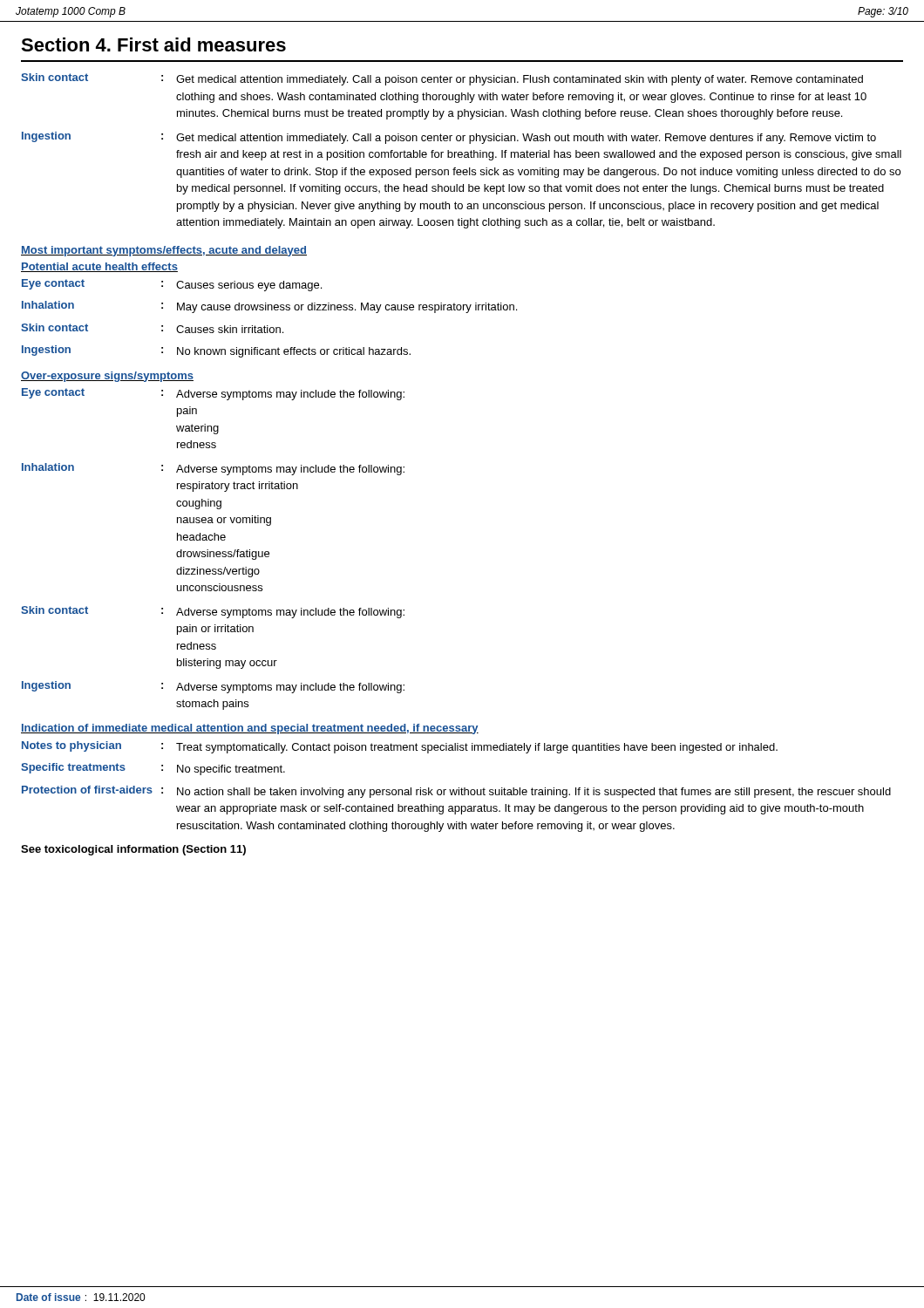Locate the text block containing "Eye contact : Adverse"

(x=213, y=394)
